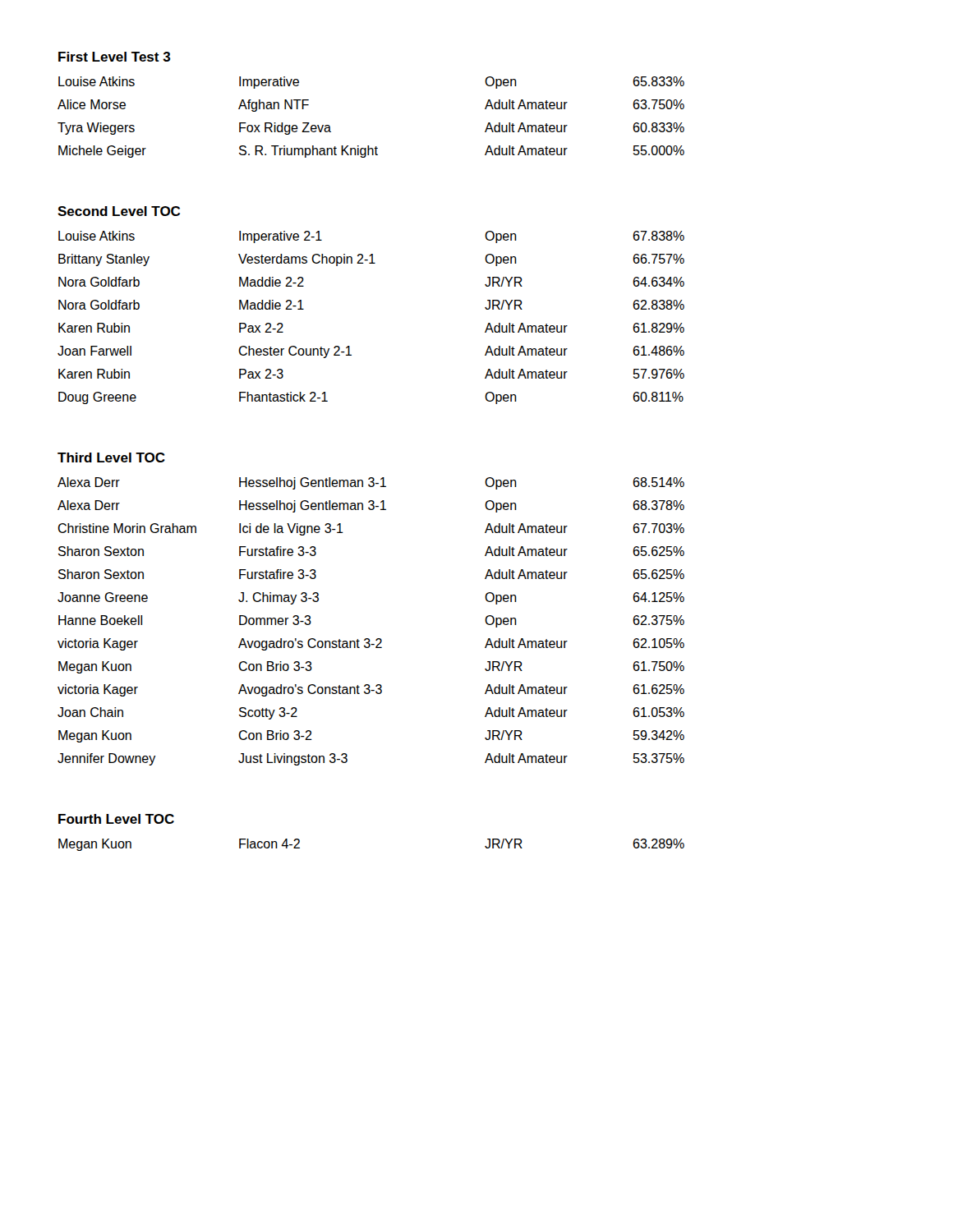Click the passage that begins "Doug Greene Fhantastick 2-1 Open"
The width and height of the screenshot is (953, 1232).
pos(98,397)
